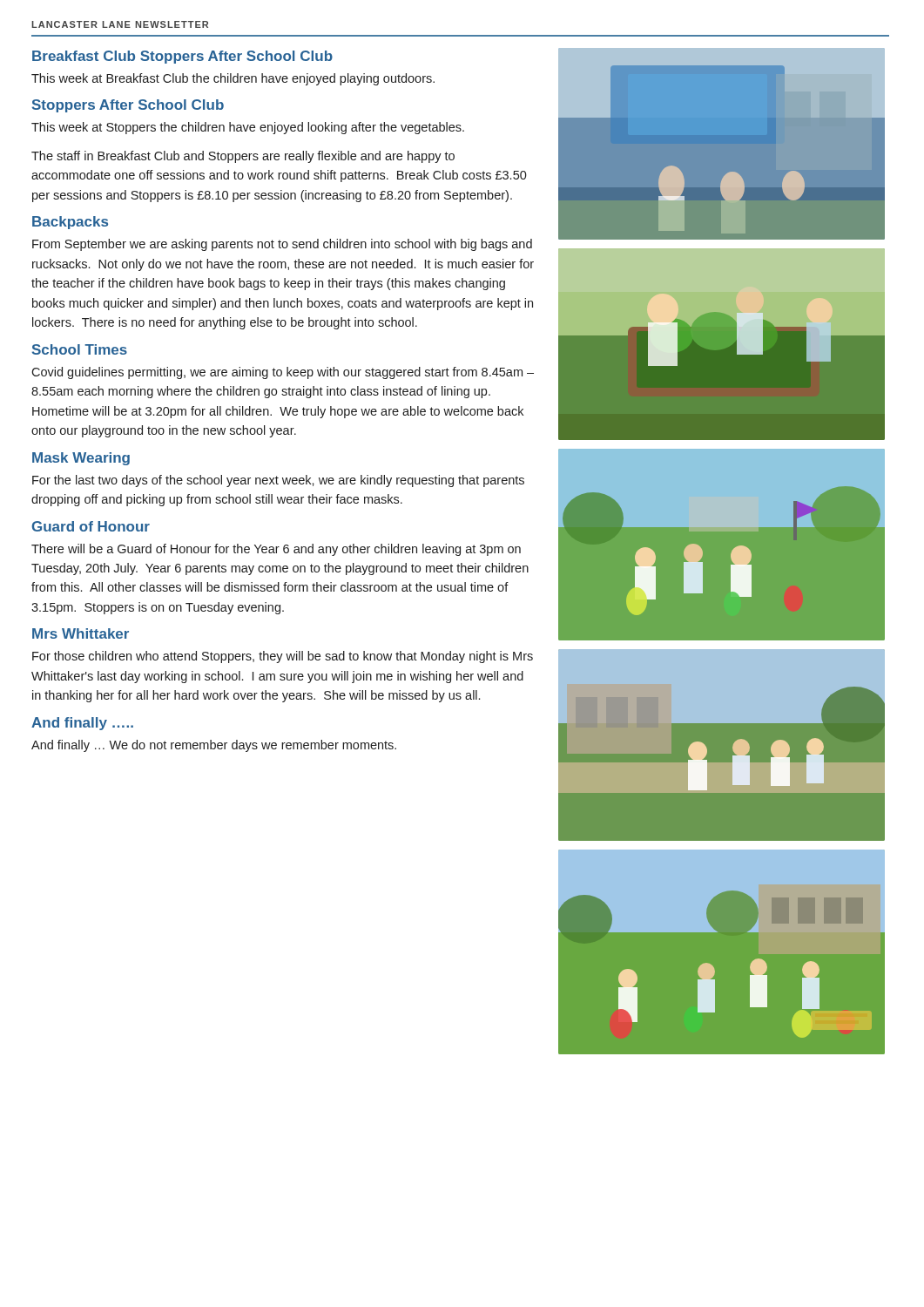Screen dimensions: 1307x924
Task: Click on the section header that says "Guard of Honour"
Action: coord(91,526)
